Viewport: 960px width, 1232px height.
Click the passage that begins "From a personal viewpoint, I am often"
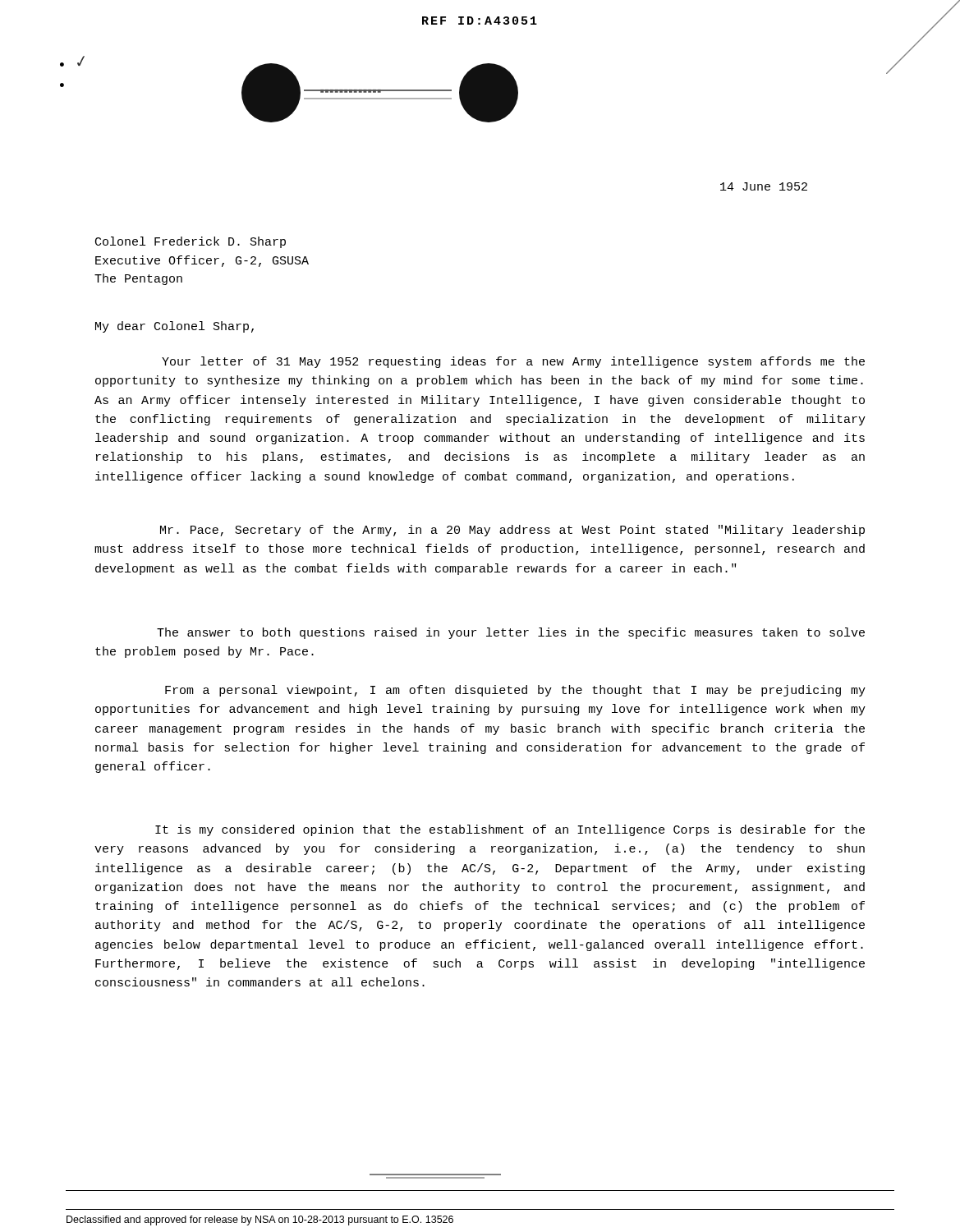[x=480, y=729]
